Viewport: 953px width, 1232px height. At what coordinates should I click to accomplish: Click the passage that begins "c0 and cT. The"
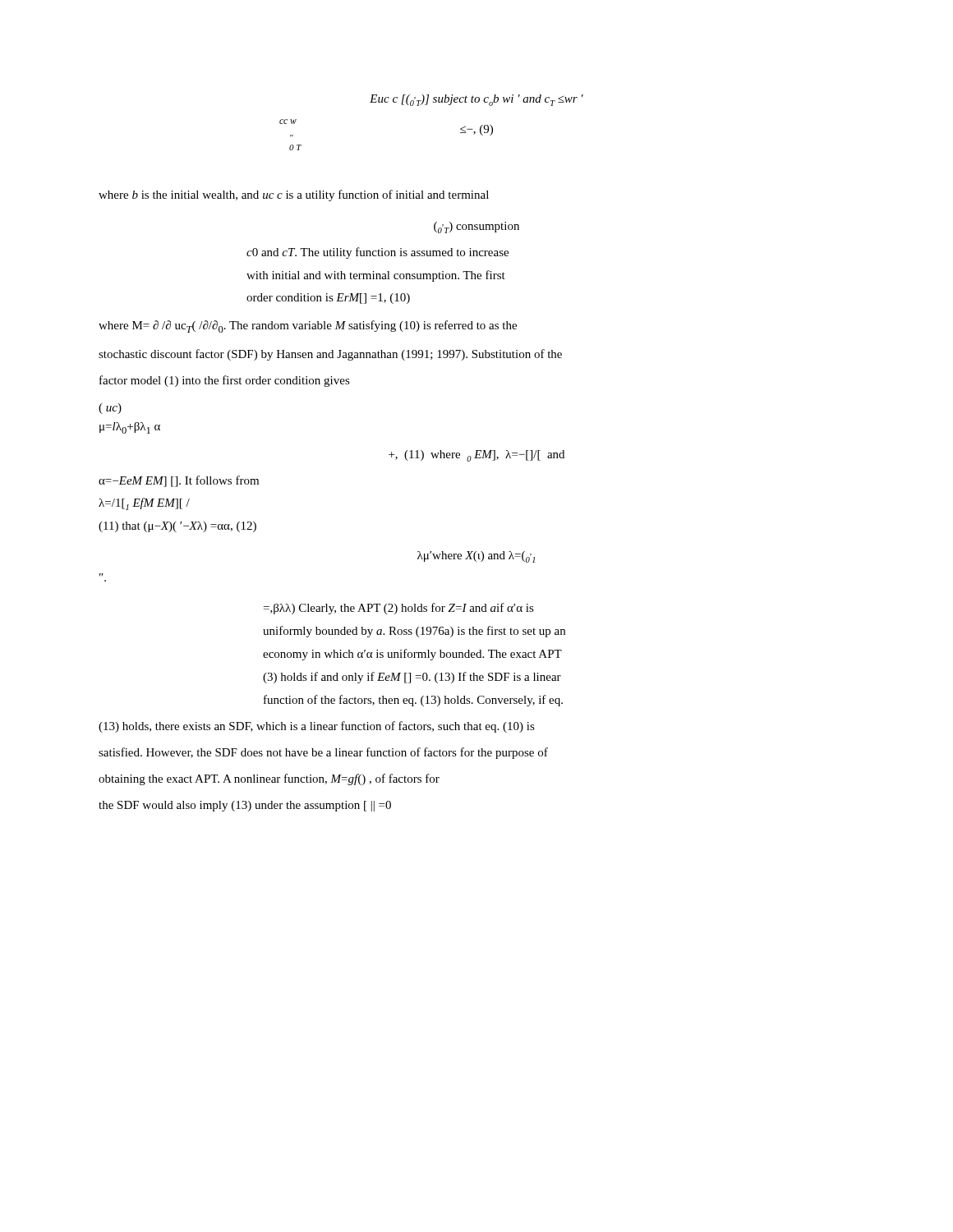pyautogui.click(x=378, y=253)
